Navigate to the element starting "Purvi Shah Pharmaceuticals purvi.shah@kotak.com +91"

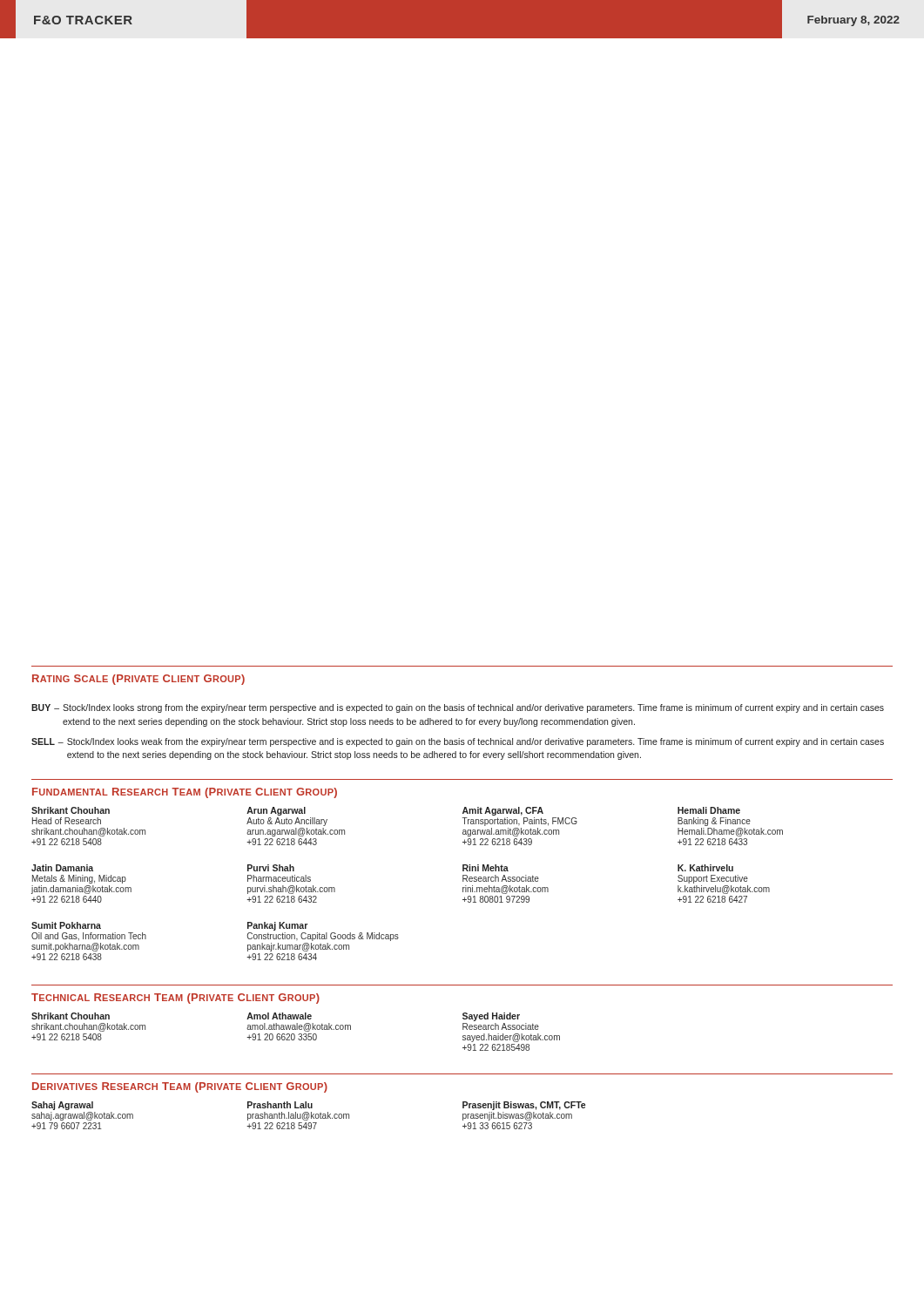tap(271, 868)
